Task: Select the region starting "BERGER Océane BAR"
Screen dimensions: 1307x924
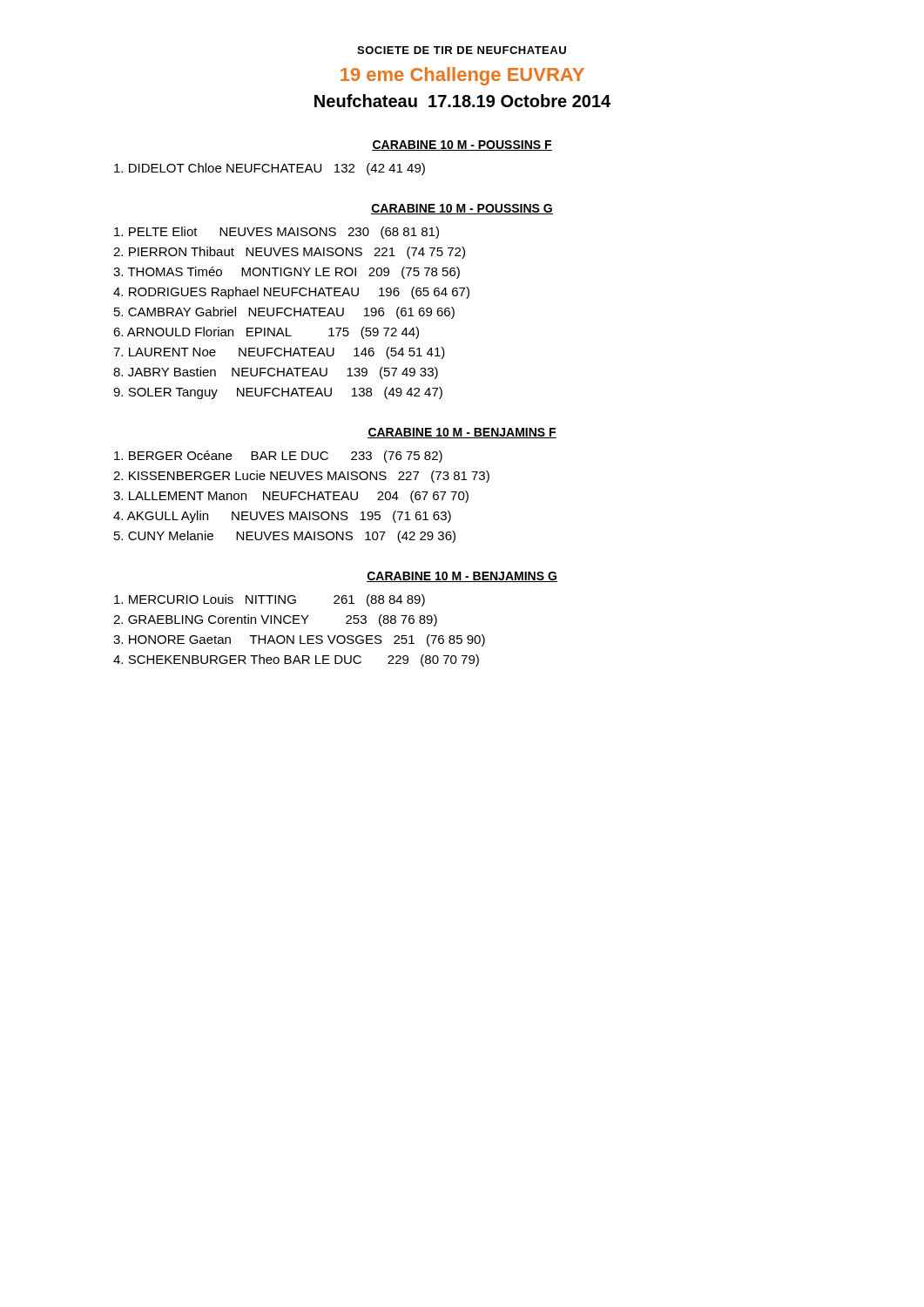Action: 278,455
